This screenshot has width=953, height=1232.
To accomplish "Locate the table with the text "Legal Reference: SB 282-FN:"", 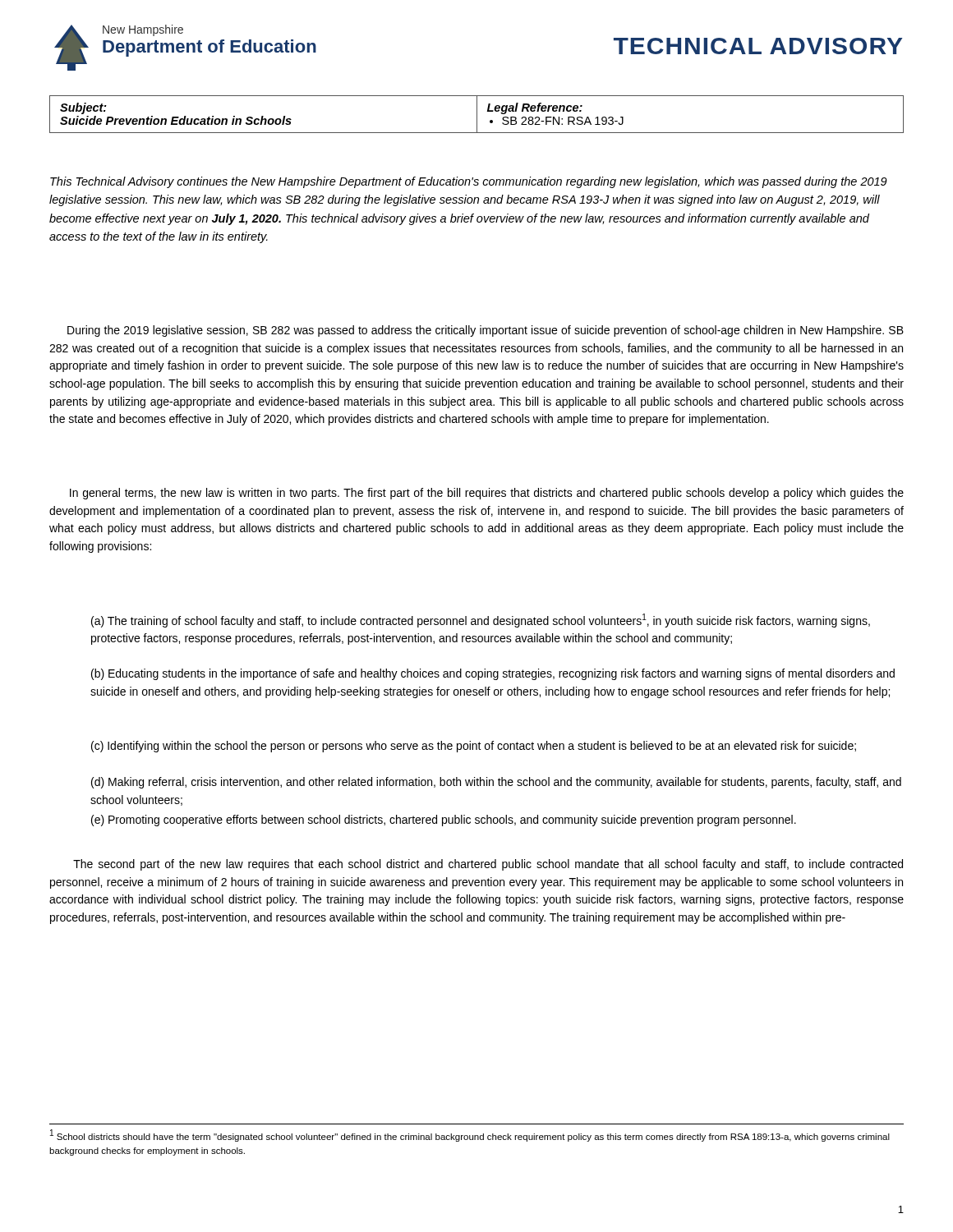I will 476,114.
